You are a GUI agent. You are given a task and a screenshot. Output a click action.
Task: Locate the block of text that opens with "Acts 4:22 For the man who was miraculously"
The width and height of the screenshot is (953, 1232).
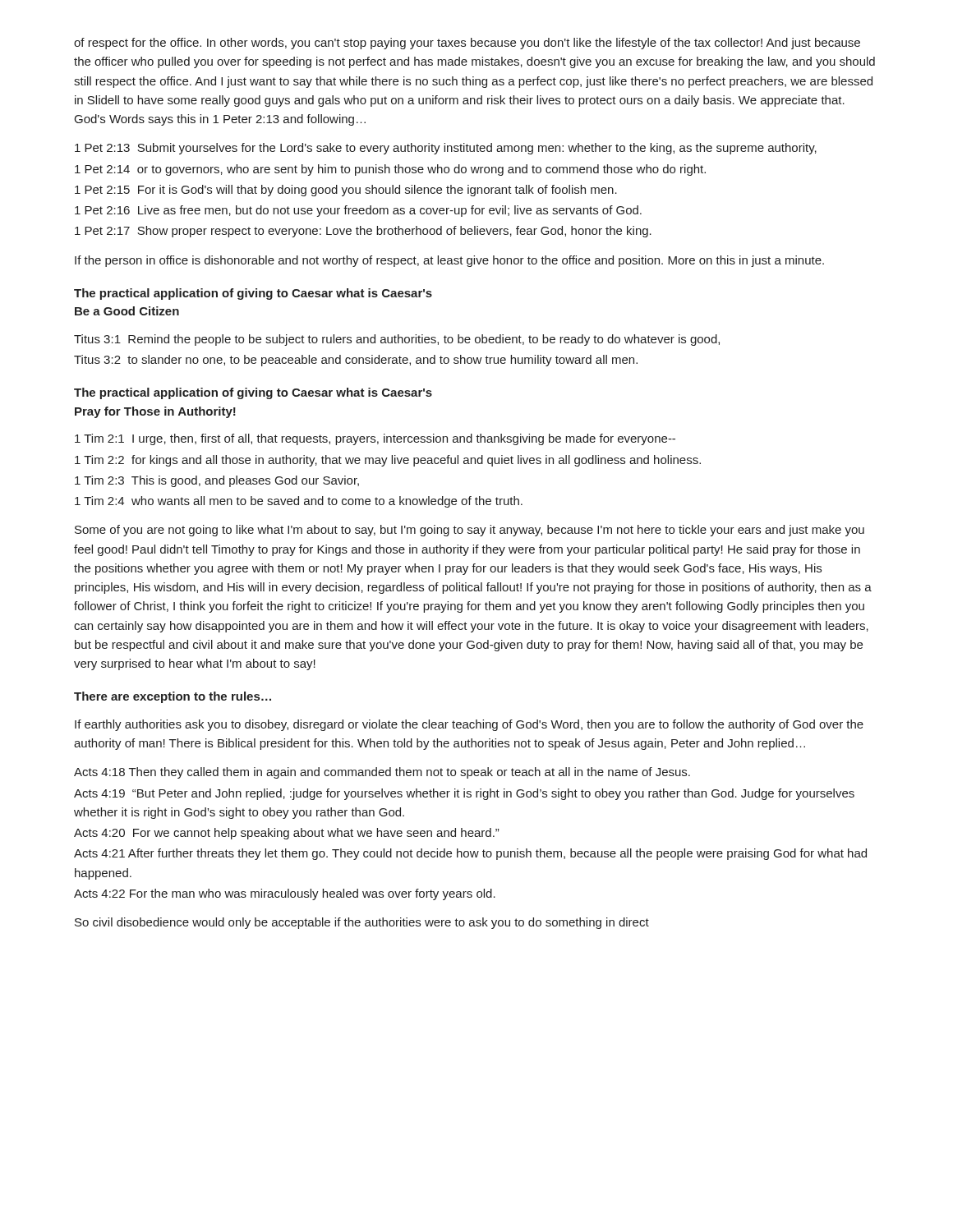click(285, 893)
